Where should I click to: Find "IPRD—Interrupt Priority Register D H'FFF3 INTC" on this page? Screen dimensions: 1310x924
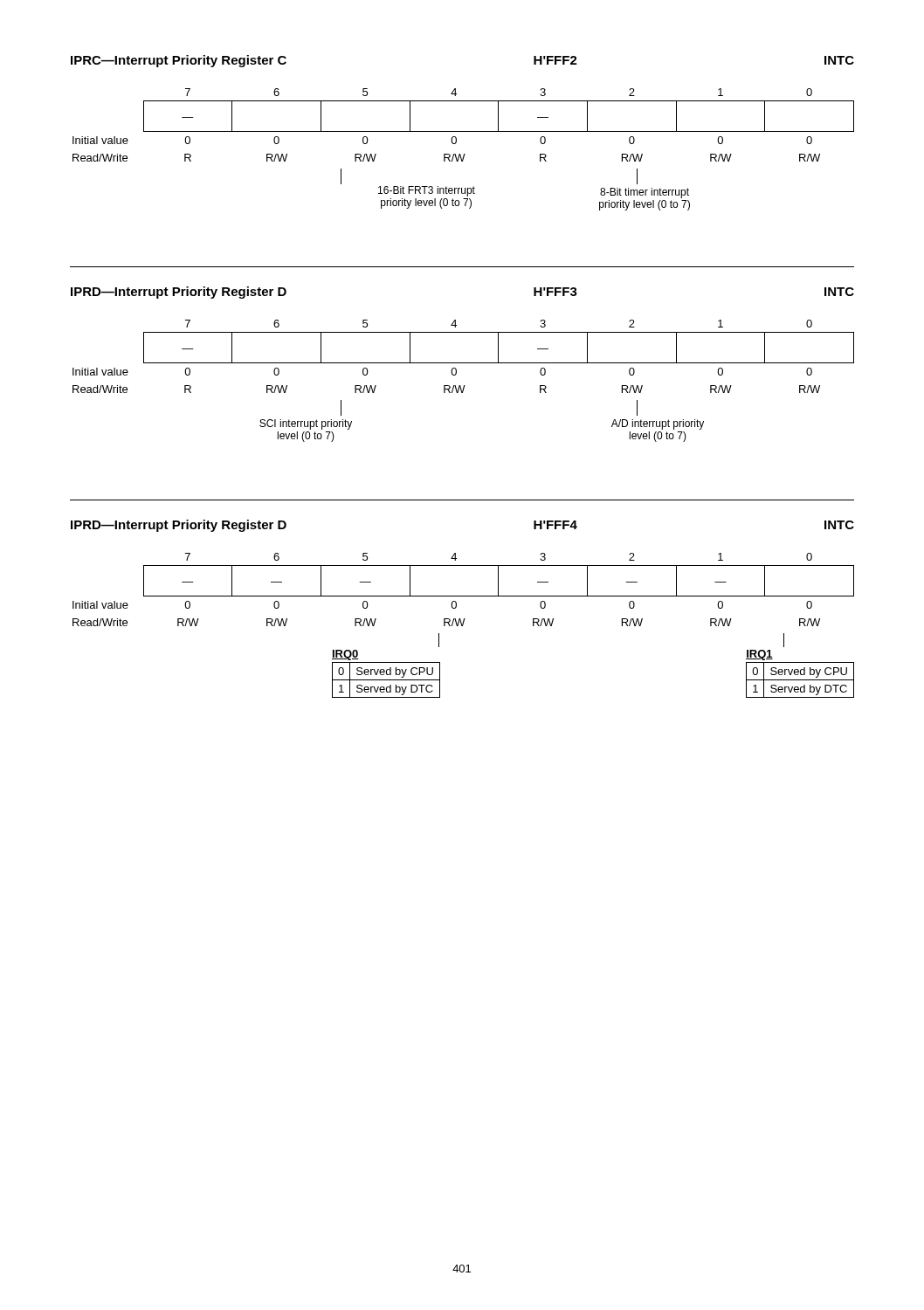[x=179, y=292]
